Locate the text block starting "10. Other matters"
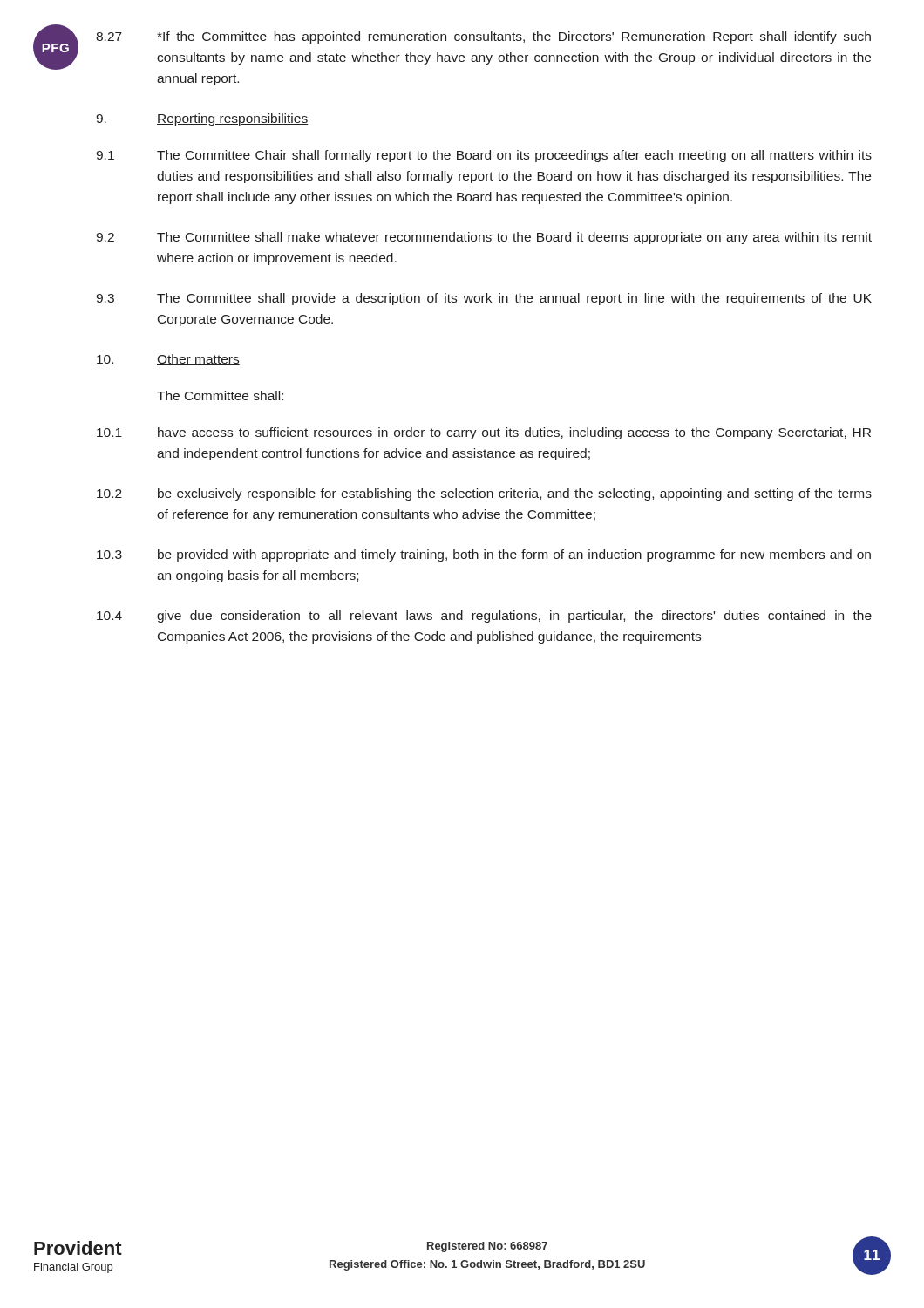 click(168, 359)
